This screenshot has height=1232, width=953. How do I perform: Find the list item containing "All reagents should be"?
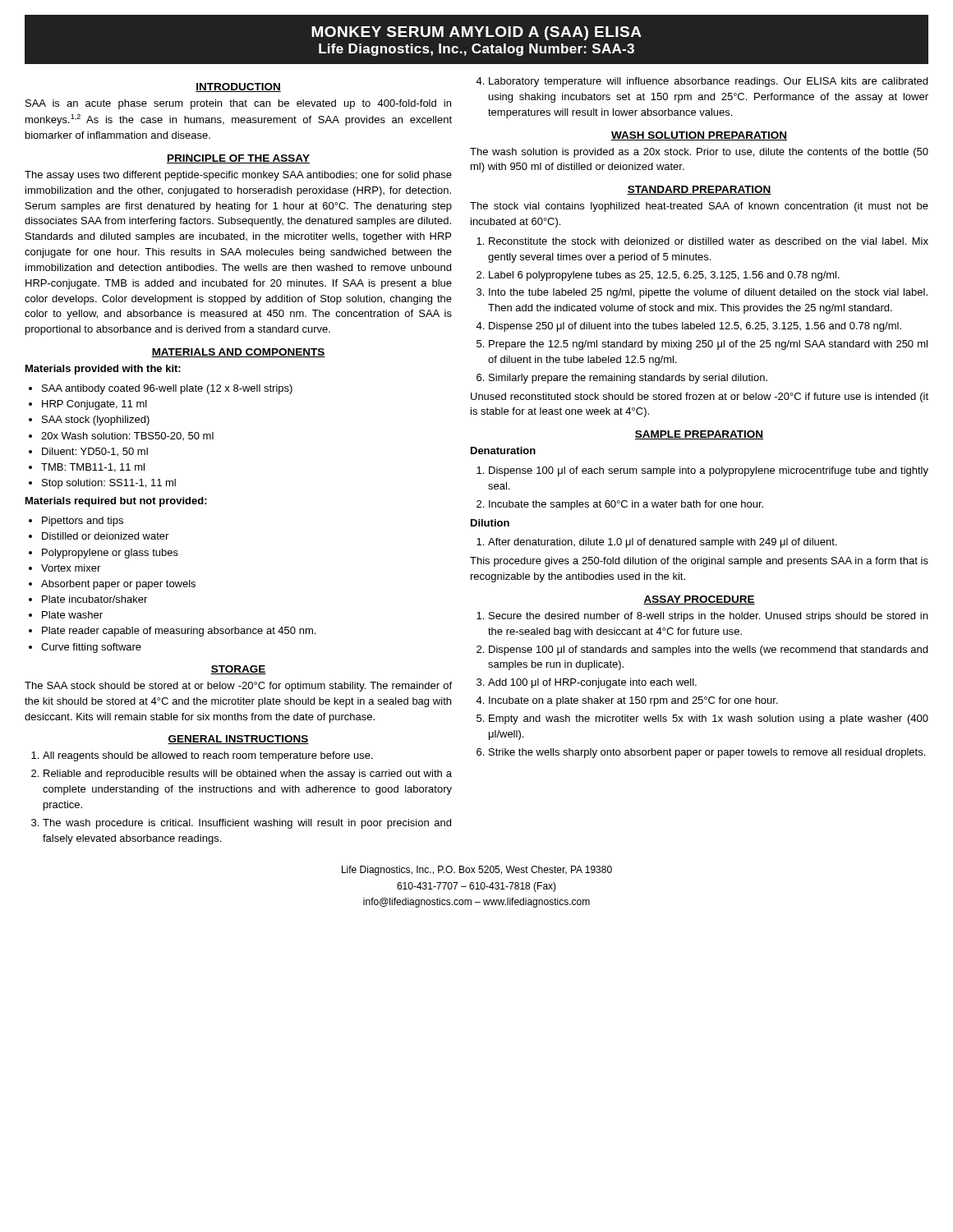pyautogui.click(x=208, y=755)
